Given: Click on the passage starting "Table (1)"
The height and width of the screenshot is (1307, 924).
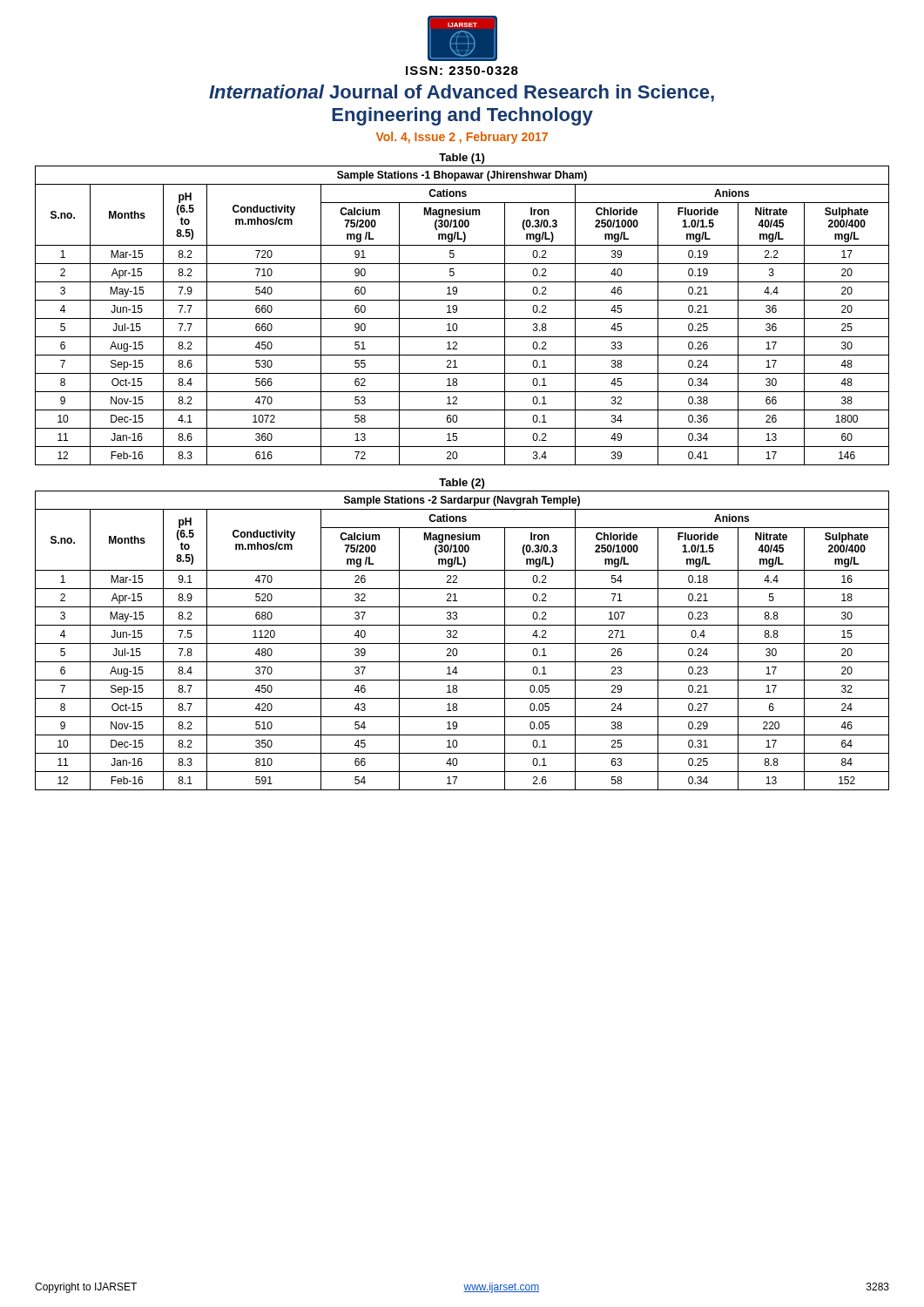Looking at the screenshot, I should pyautogui.click(x=462, y=157).
